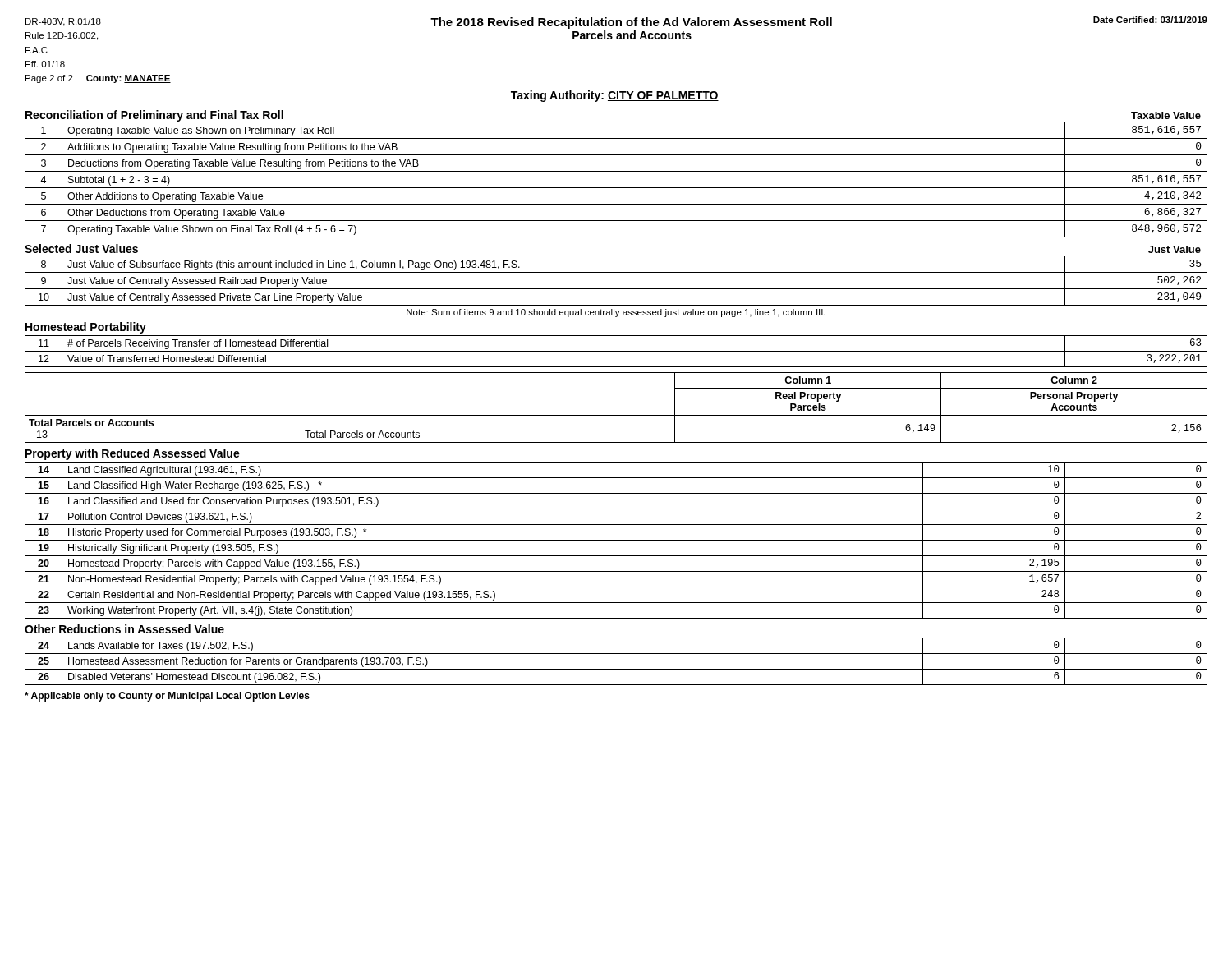Image resolution: width=1232 pixels, height=953 pixels.
Task: Find the section header with the text "Reconciliation of Preliminary and Final Tax Roll"
Action: pos(154,115)
